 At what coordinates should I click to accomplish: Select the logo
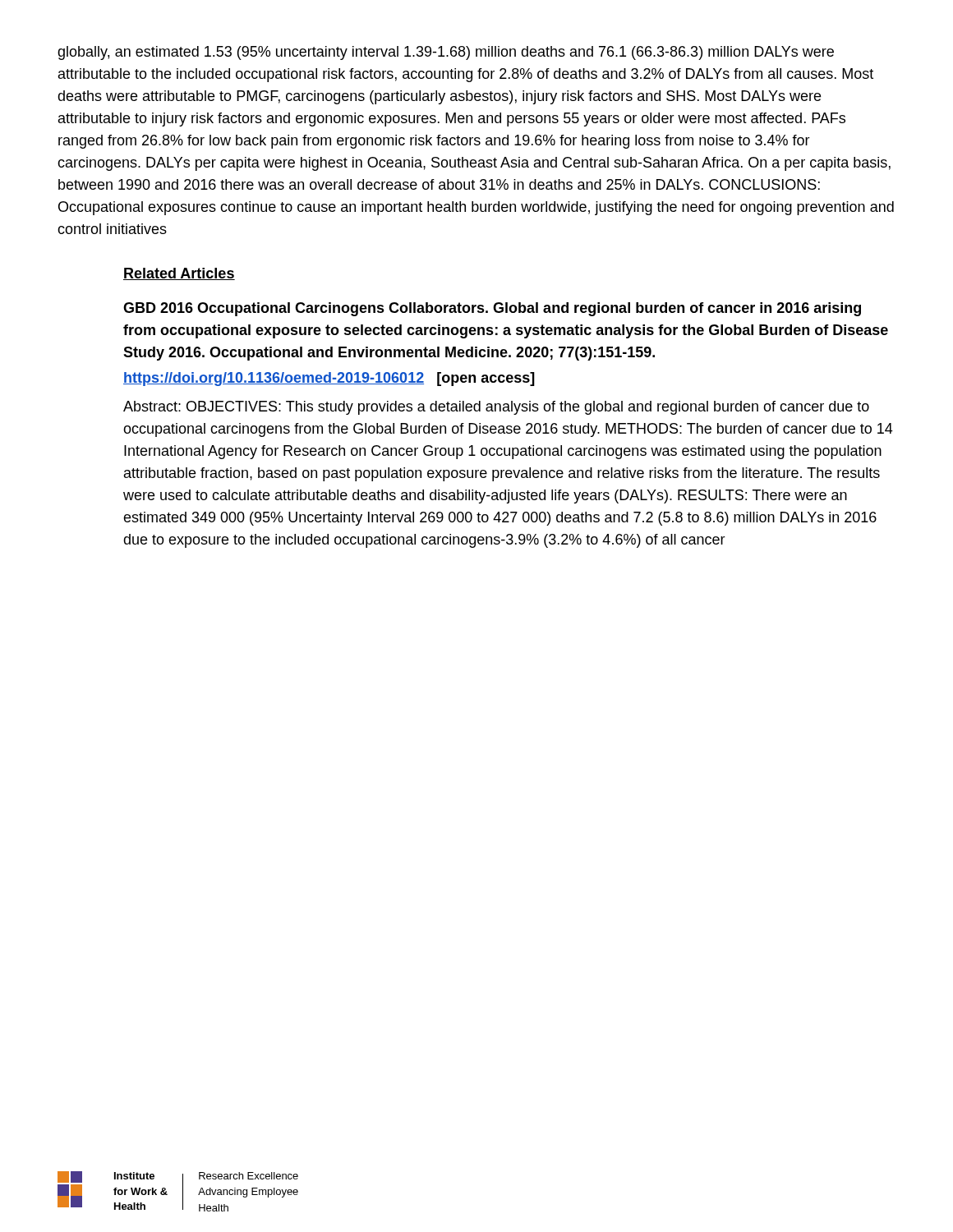click(79, 1192)
